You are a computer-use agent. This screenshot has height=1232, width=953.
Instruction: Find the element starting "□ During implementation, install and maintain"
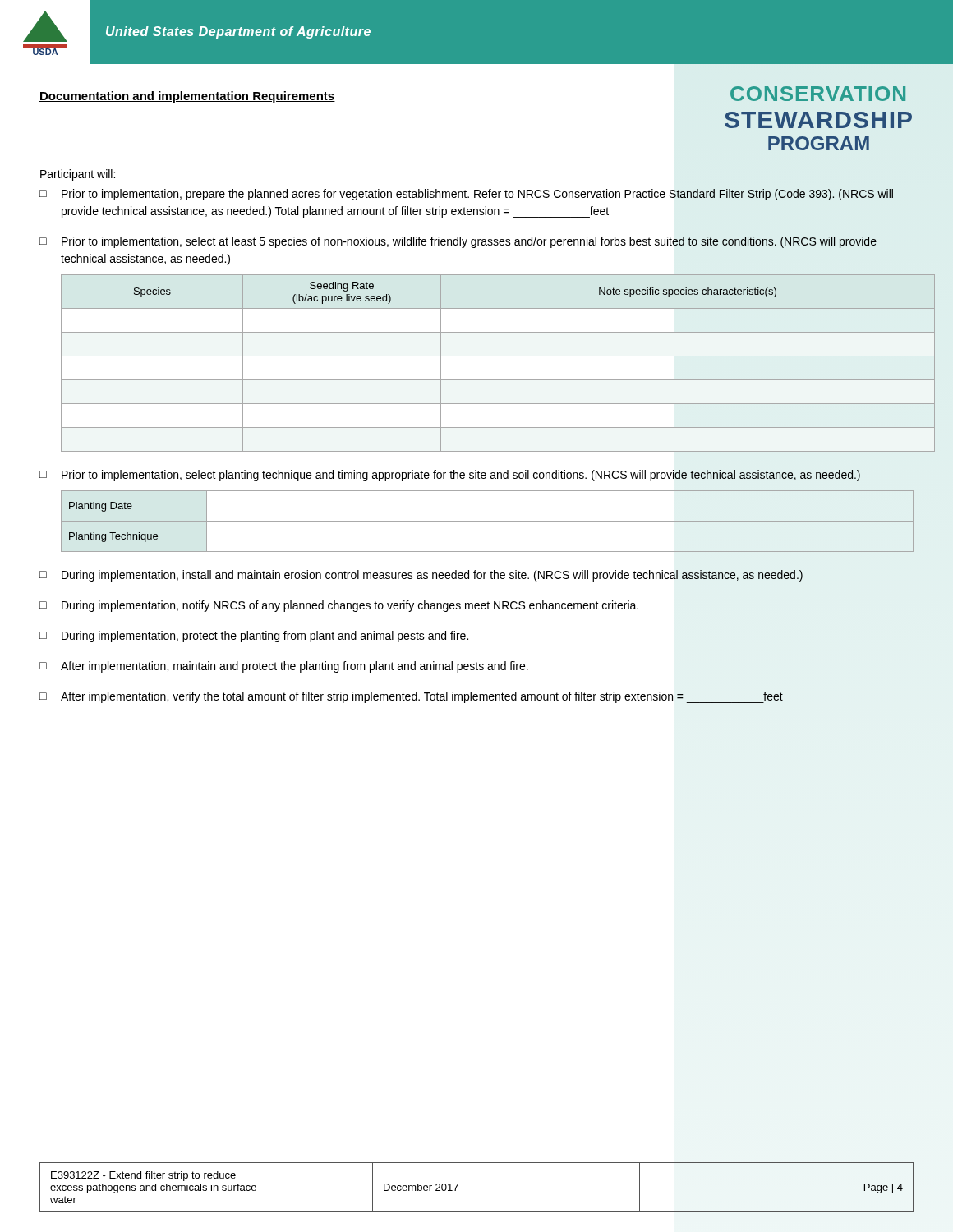(476, 575)
